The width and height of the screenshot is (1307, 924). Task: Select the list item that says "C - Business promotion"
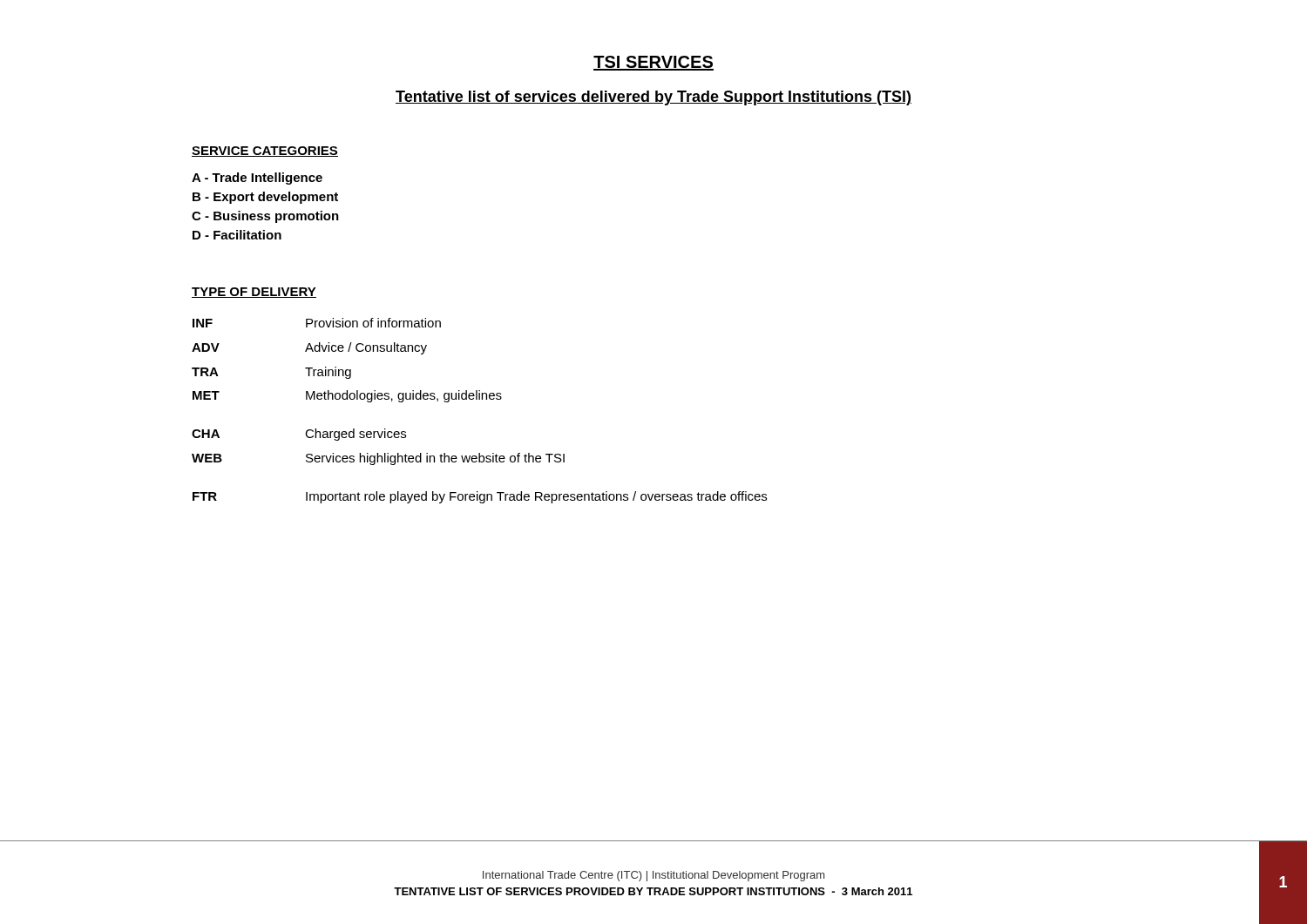click(x=265, y=216)
